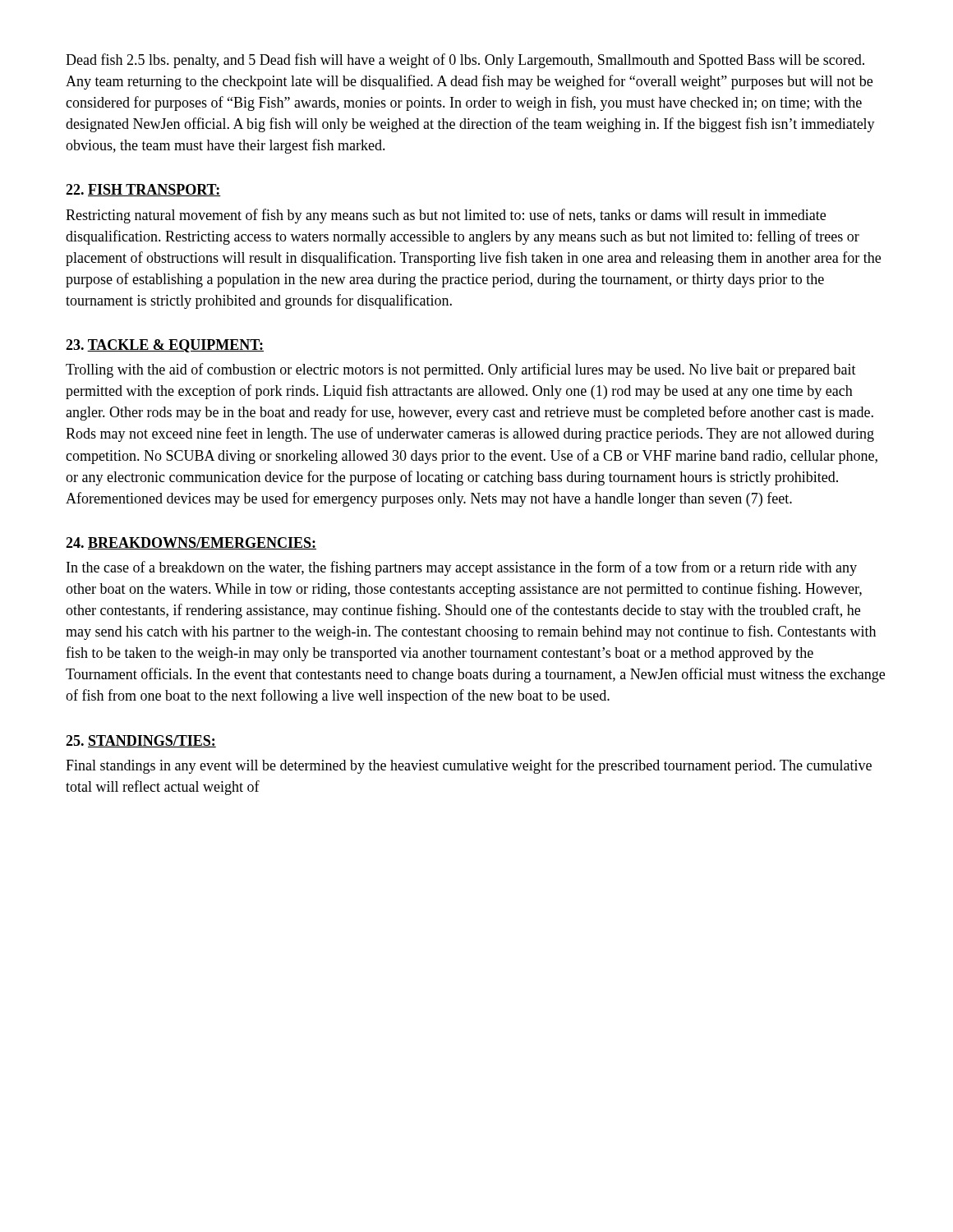Find "23. TACKLE & EQUIPMENT:" on this page

(x=165, y=345)
